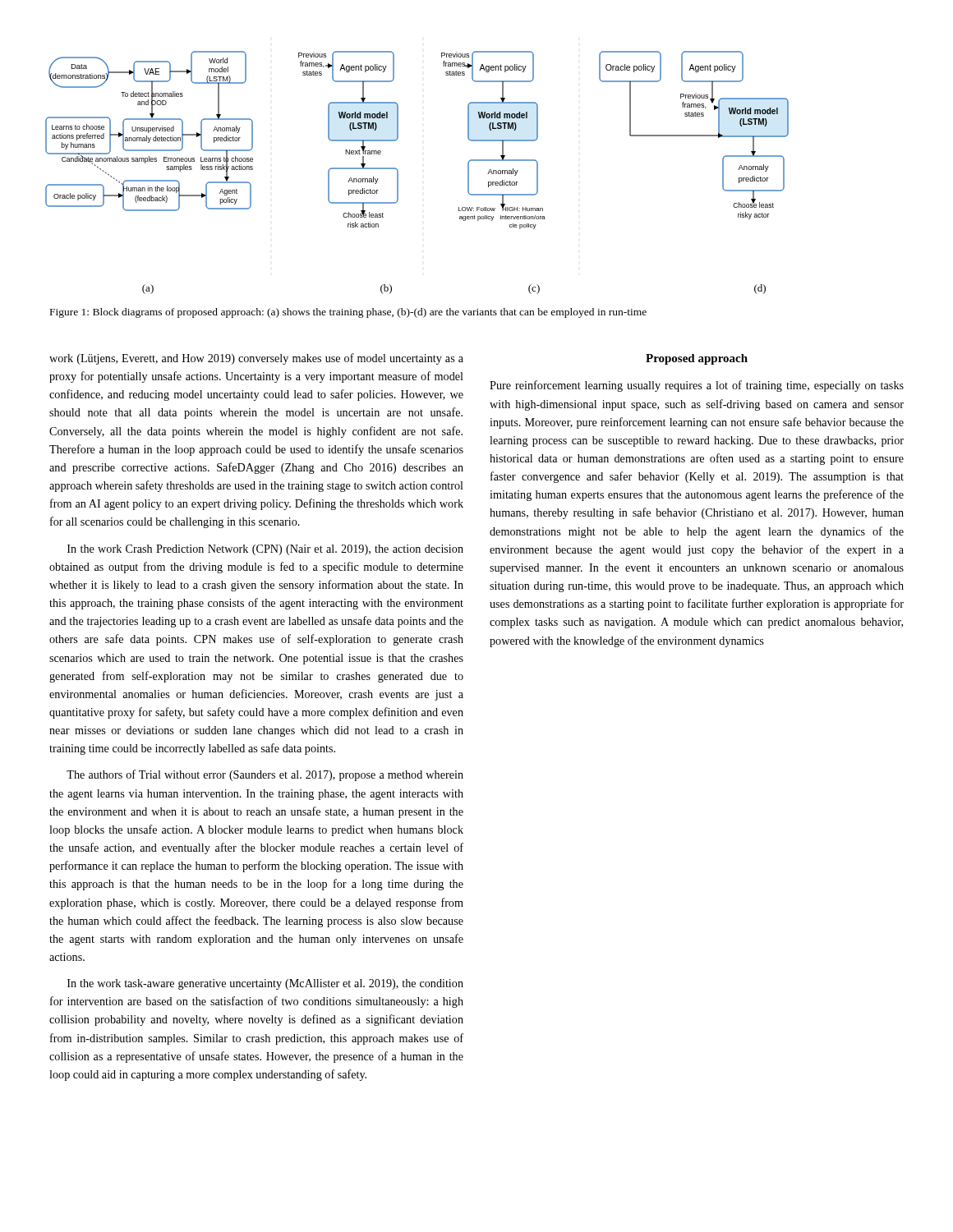Locate the flowchart
The image size is (953, 1232).
[x=476, y=160]
